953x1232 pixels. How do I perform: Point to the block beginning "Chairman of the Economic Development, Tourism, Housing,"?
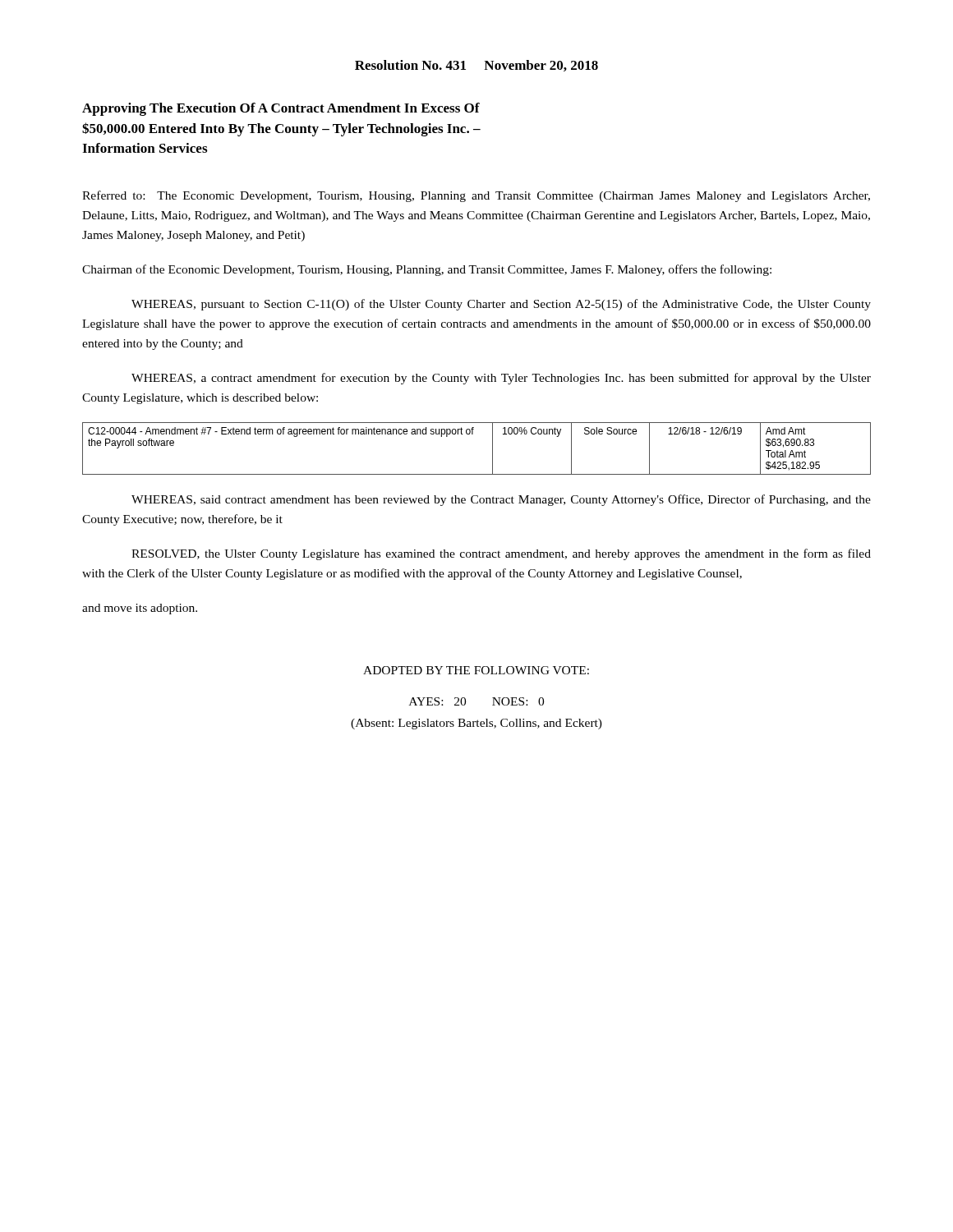pyautogui.click(x=427, y=269)
